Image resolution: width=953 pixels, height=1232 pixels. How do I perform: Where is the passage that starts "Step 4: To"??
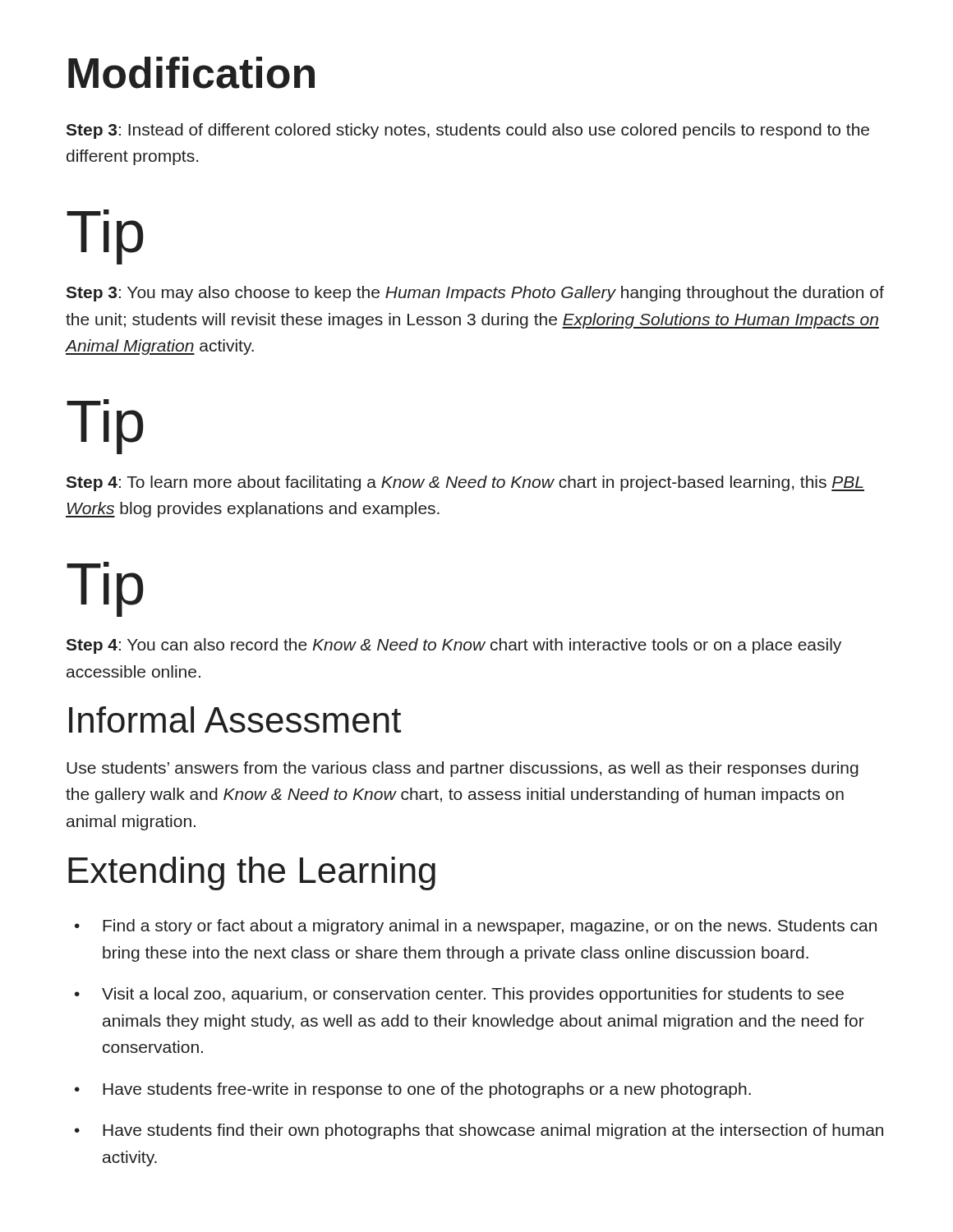[x=465, y=495]
